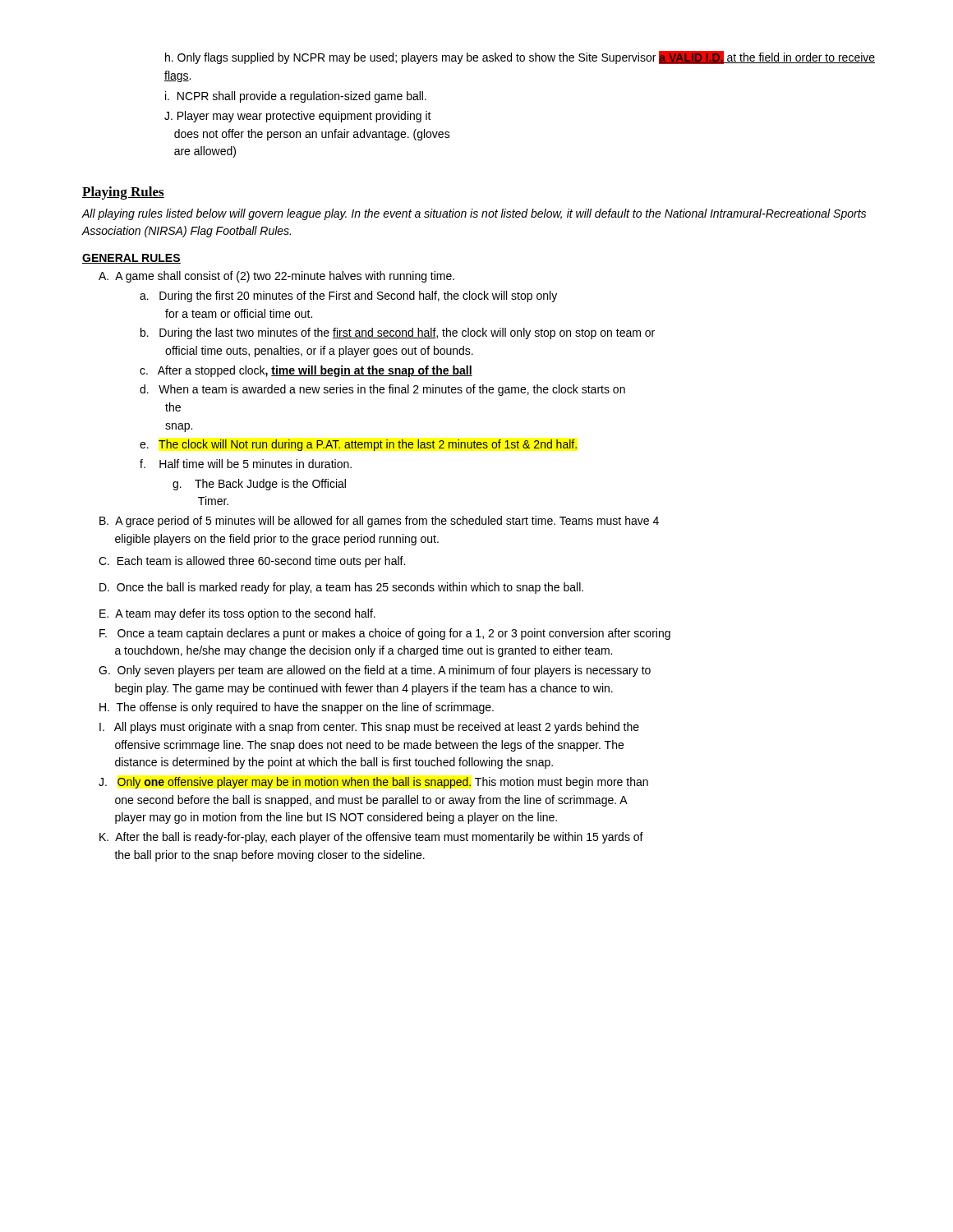Viewport: 953px width, 1232px height.
Task: Click on the text block containing "All playing rules listed below will govern"
Action: [x=474, y=222]
